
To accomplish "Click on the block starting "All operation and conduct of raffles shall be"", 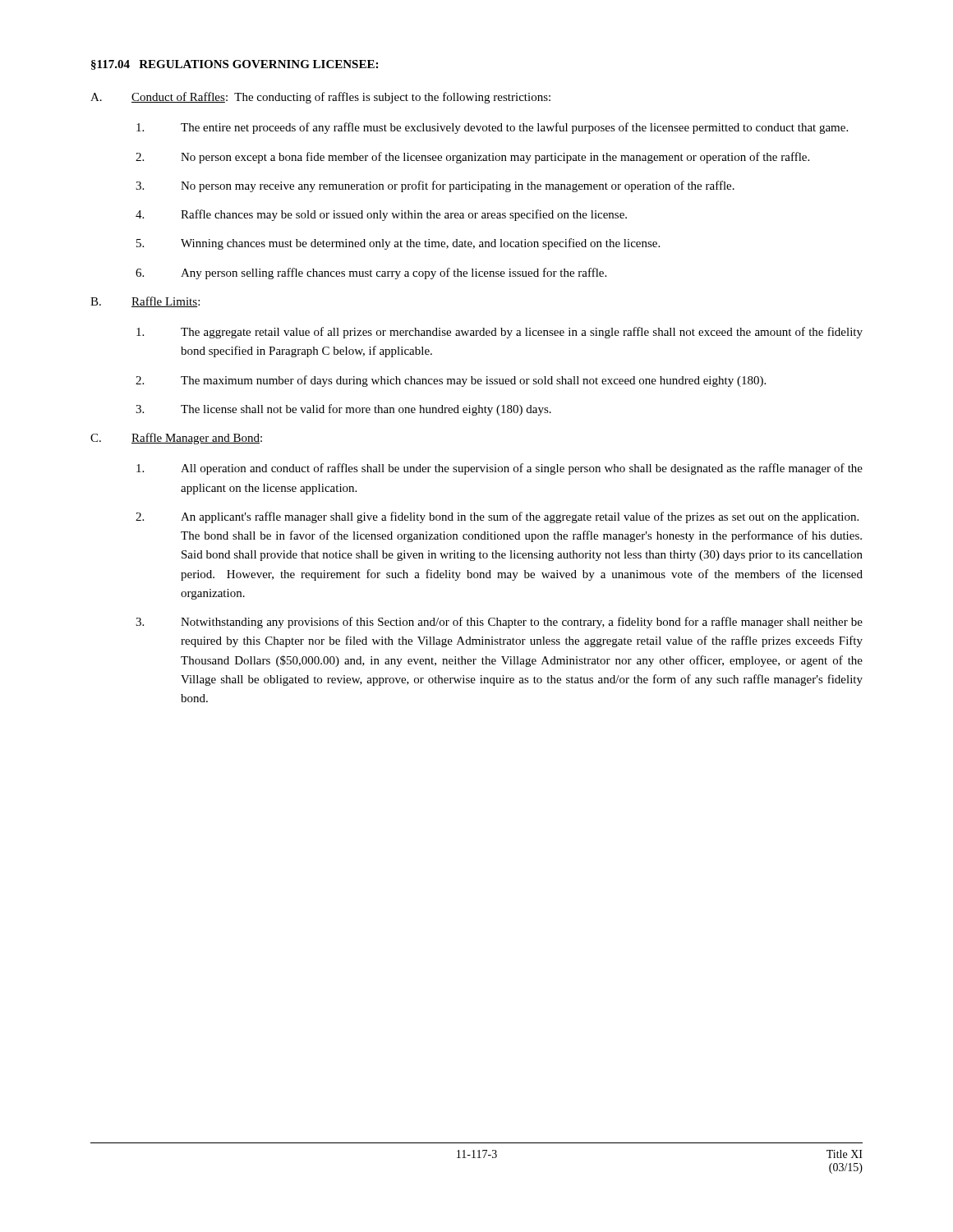I will [x=499, y=478].
